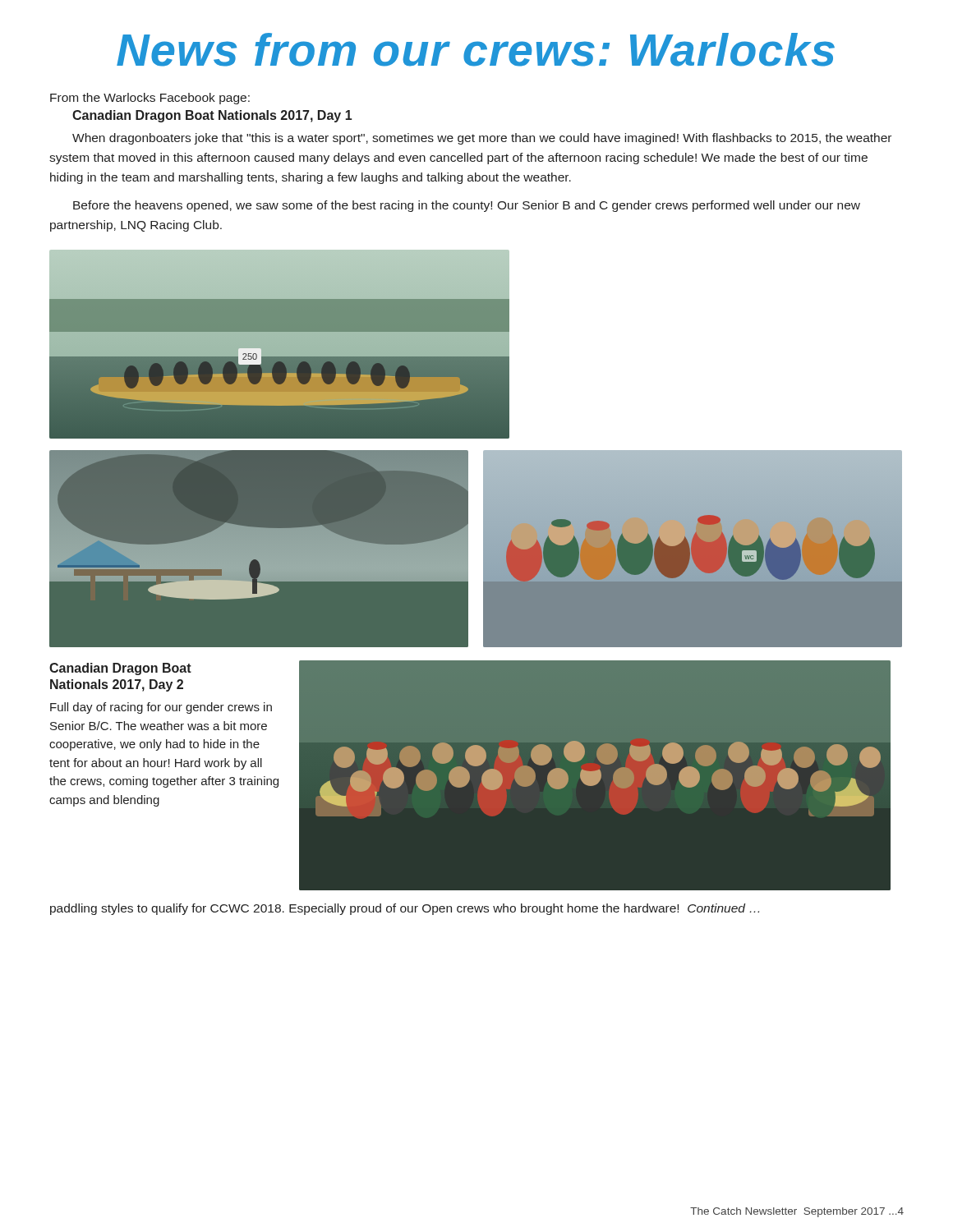Image resolution: width=953 pixels, height=1232 pixels.
Task: Find the section header with the text "Canadian Dragon Boat Nationals 2017,"
Action: click(212, 116)
